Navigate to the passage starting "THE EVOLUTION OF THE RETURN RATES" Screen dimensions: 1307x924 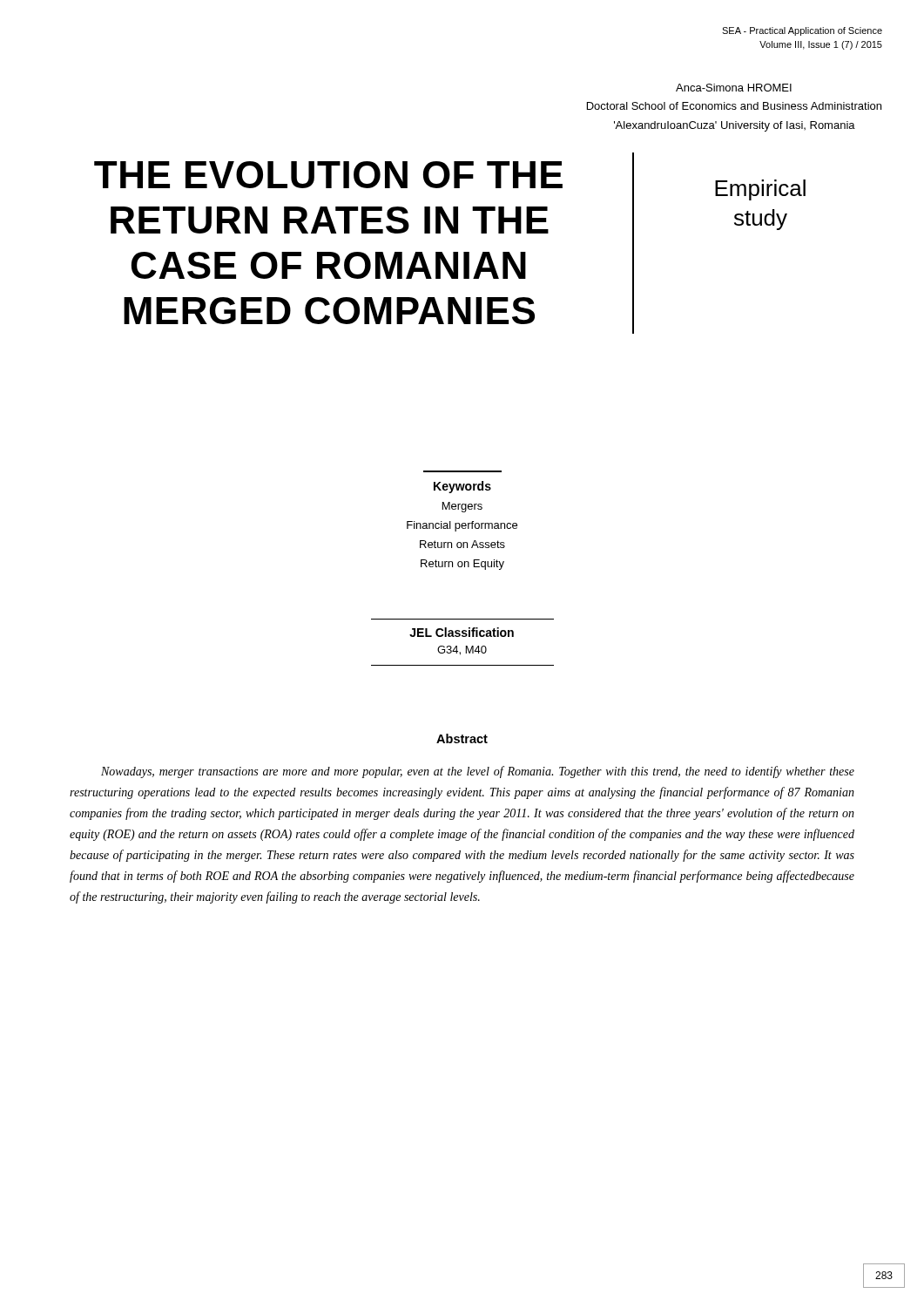click(x=329, y=243)
